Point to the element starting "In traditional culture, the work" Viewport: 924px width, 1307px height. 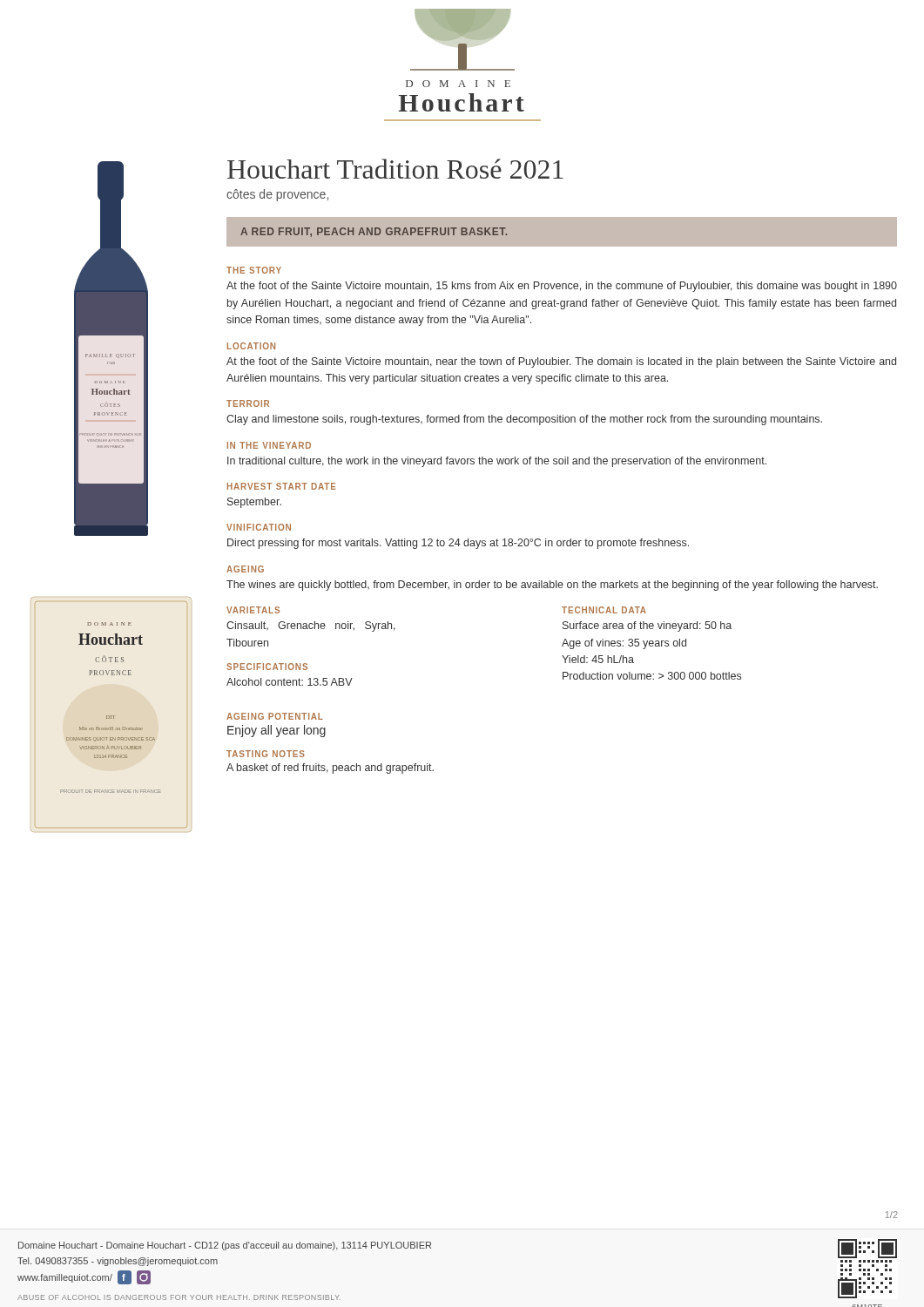497,461
